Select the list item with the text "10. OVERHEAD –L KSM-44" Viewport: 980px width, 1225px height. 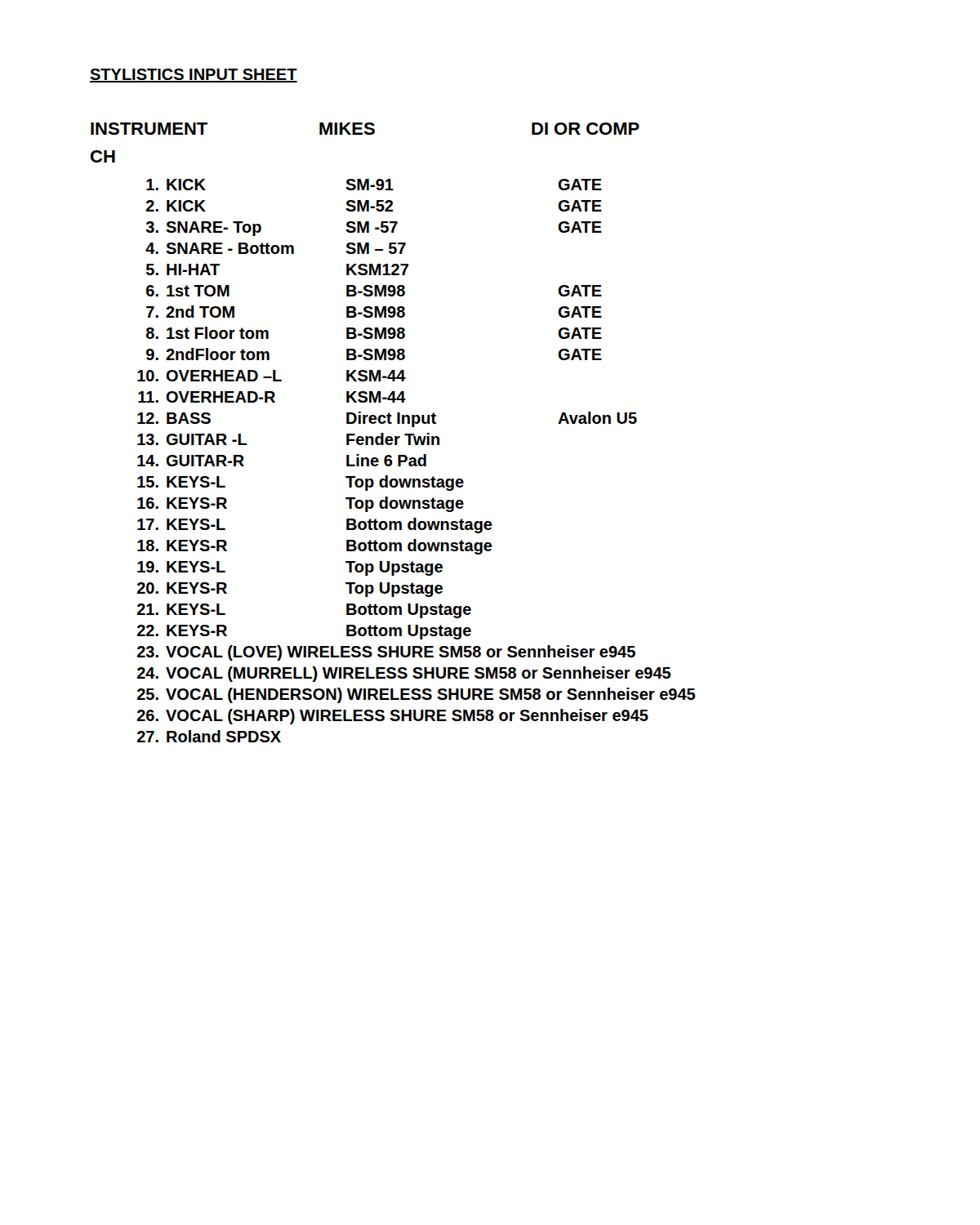336,376
